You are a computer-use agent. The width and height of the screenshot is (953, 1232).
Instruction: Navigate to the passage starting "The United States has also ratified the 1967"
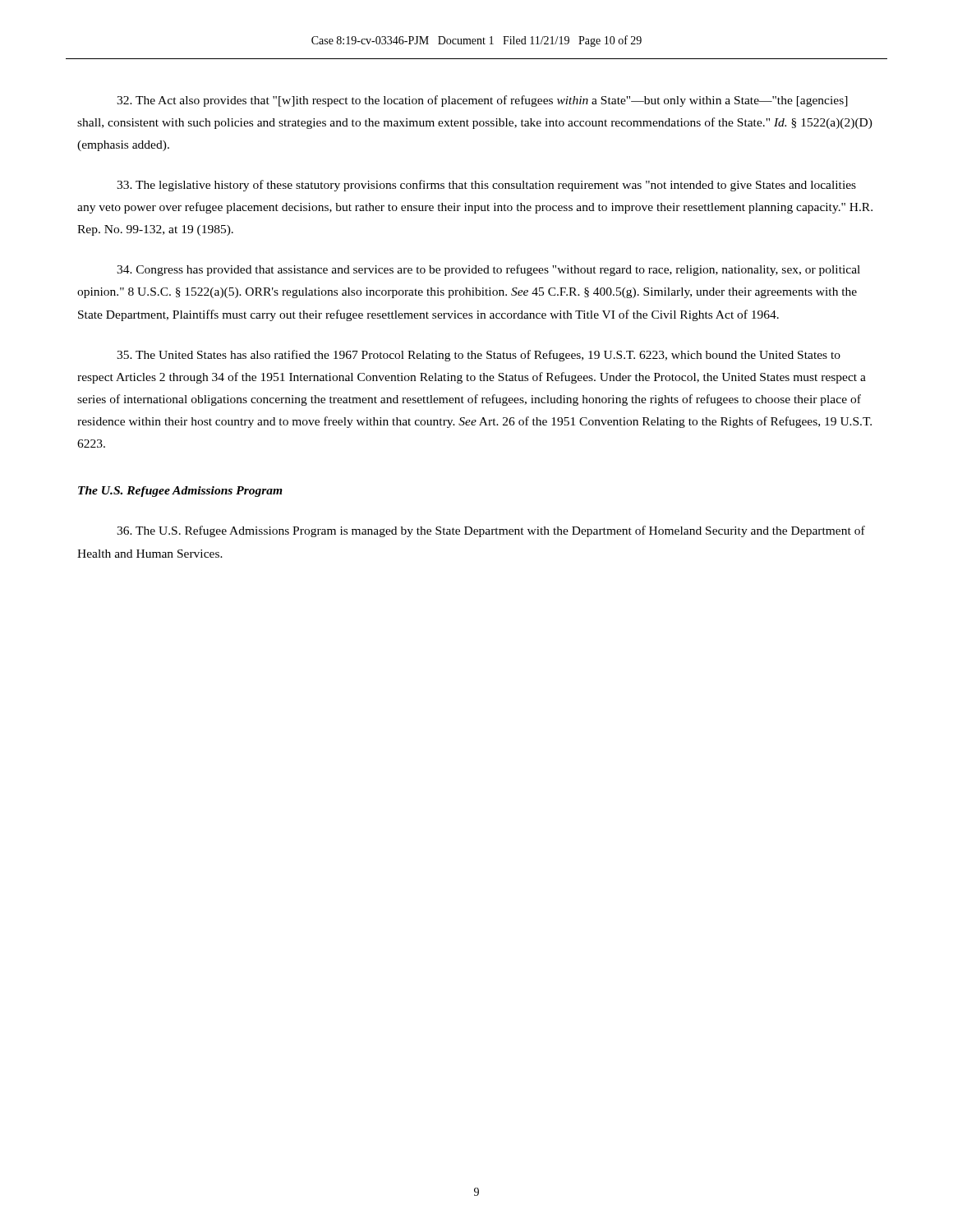coord(475,399)
